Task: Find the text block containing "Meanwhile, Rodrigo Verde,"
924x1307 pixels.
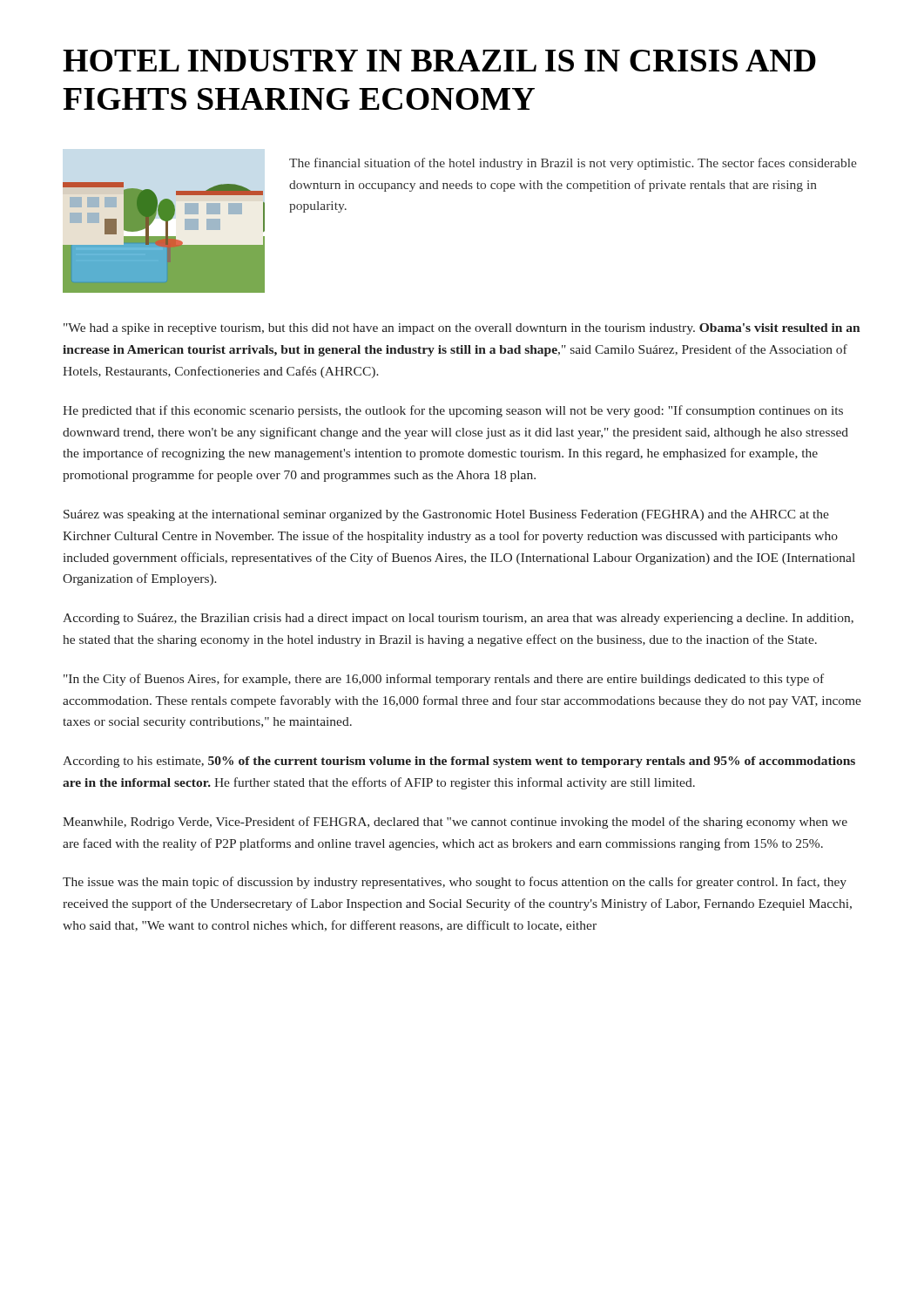Action: pyautogui.click(x=455, y=832)
